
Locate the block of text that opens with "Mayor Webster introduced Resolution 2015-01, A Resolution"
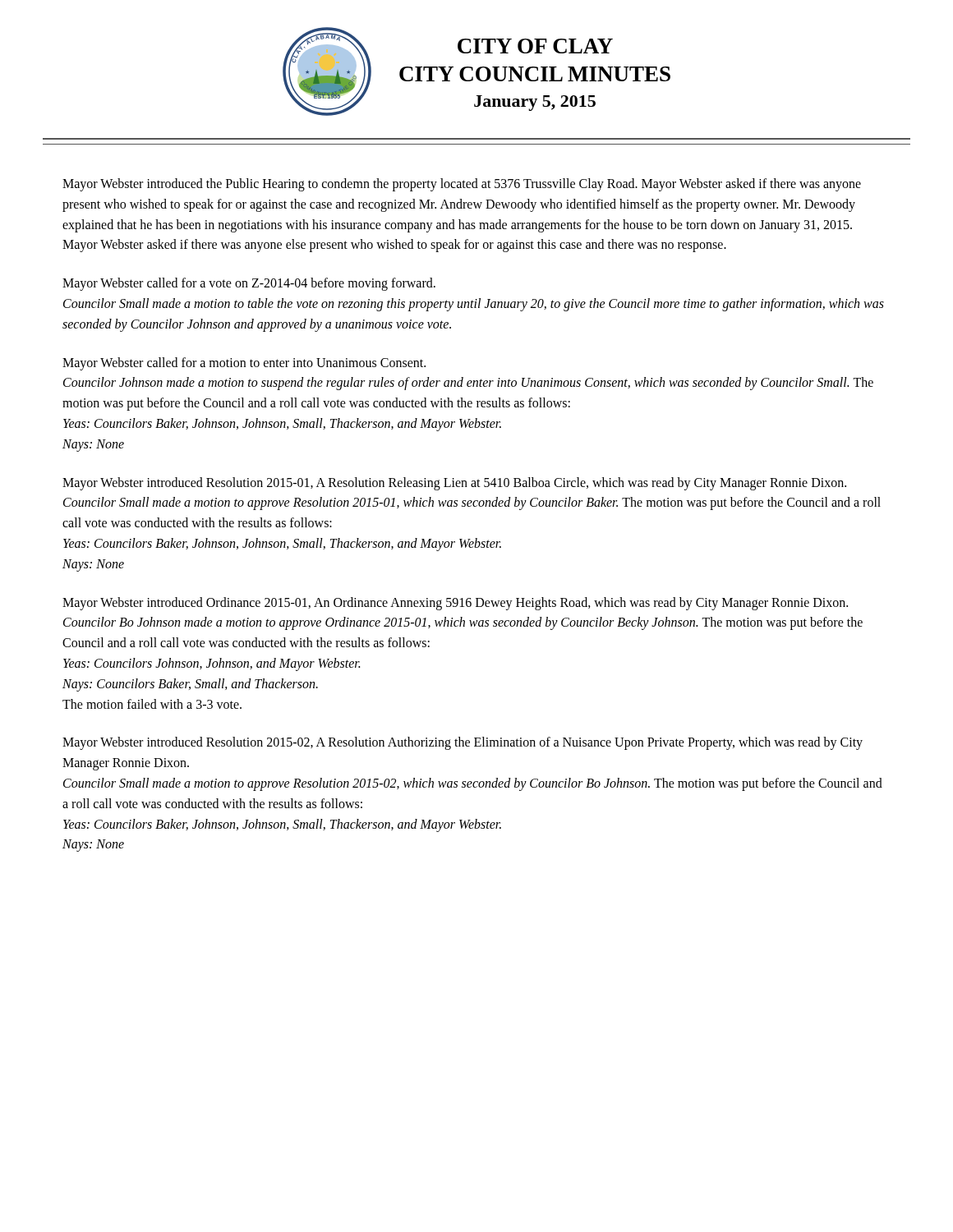(x=454, y=484)
